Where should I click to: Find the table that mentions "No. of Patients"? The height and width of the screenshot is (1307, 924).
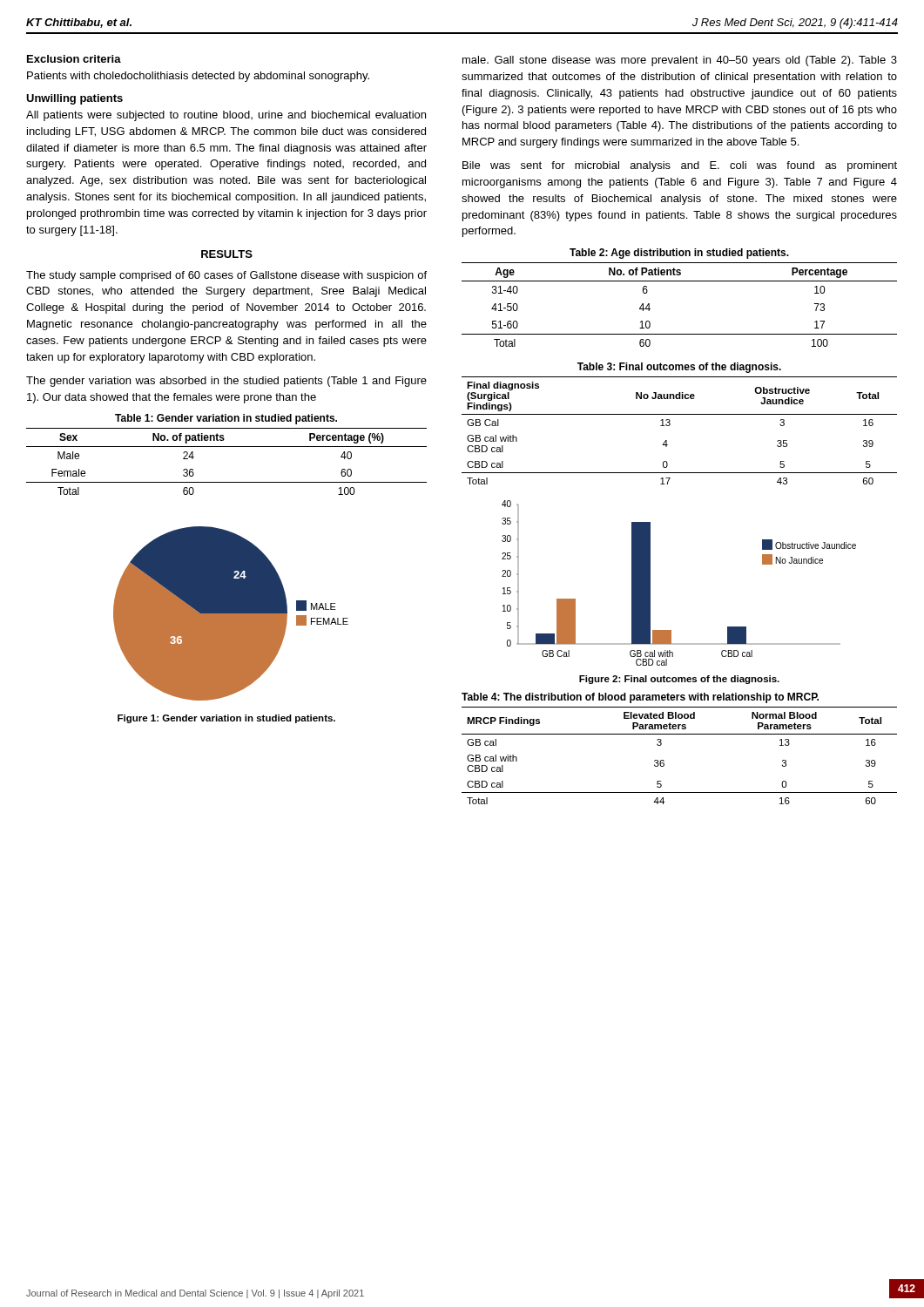(679, 307)
